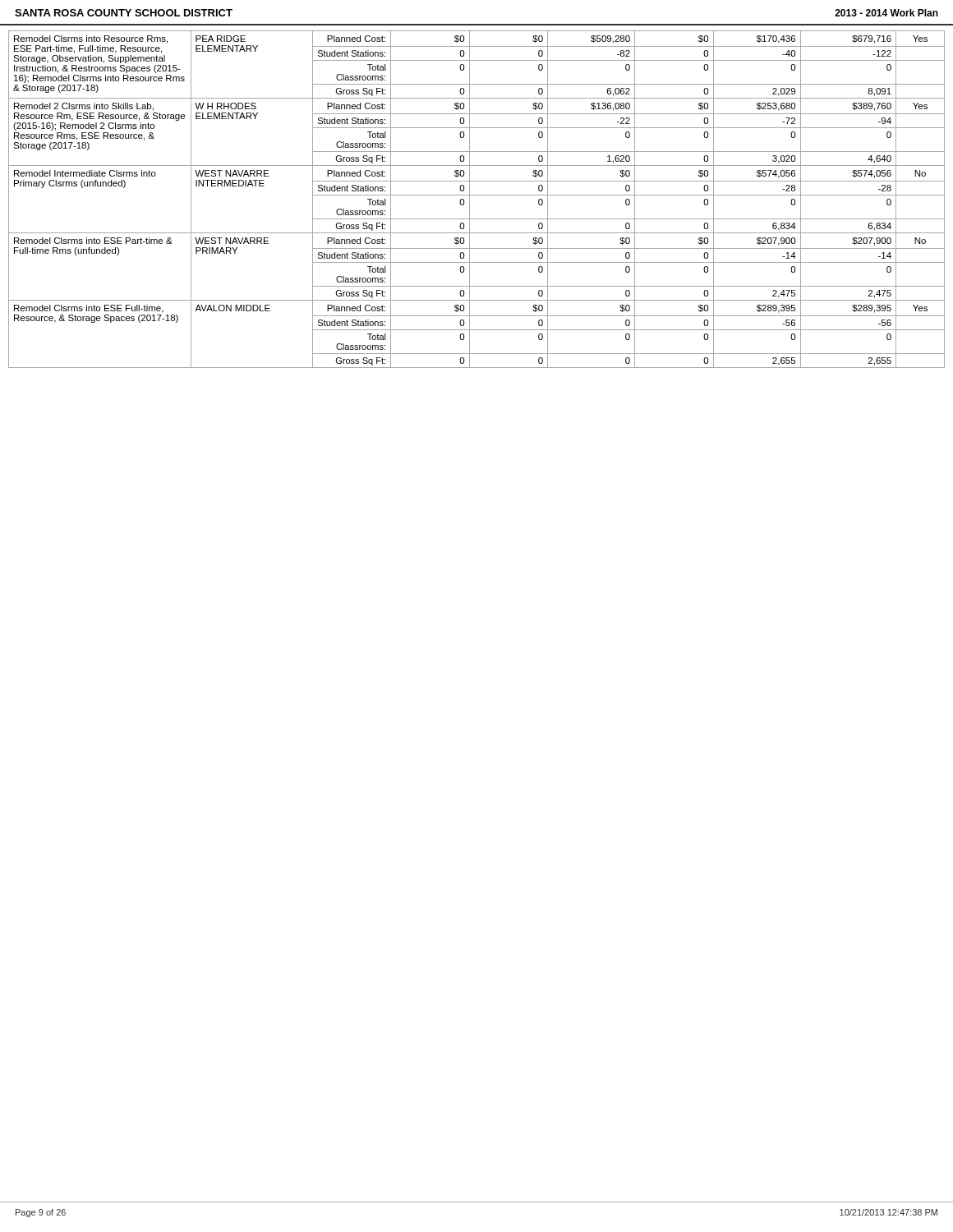Locate the table with the text "Total Classrooms:"
The height and width of the screenshot is (1232, 953).
(x=476, y=199)
